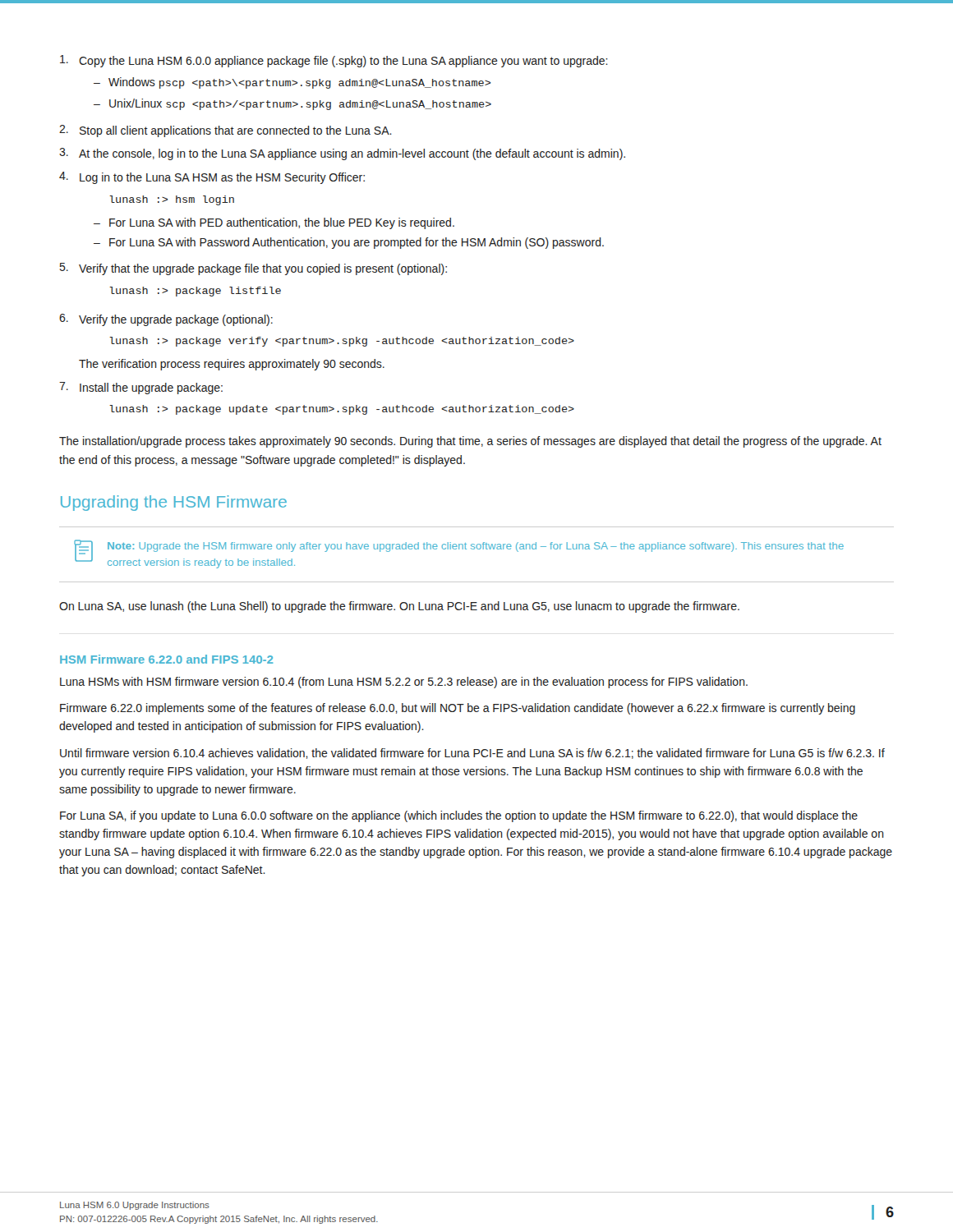
Task: Locate the list item that says "7. Install the upgrade package: lunash :> package"
Action: point(476,402)
